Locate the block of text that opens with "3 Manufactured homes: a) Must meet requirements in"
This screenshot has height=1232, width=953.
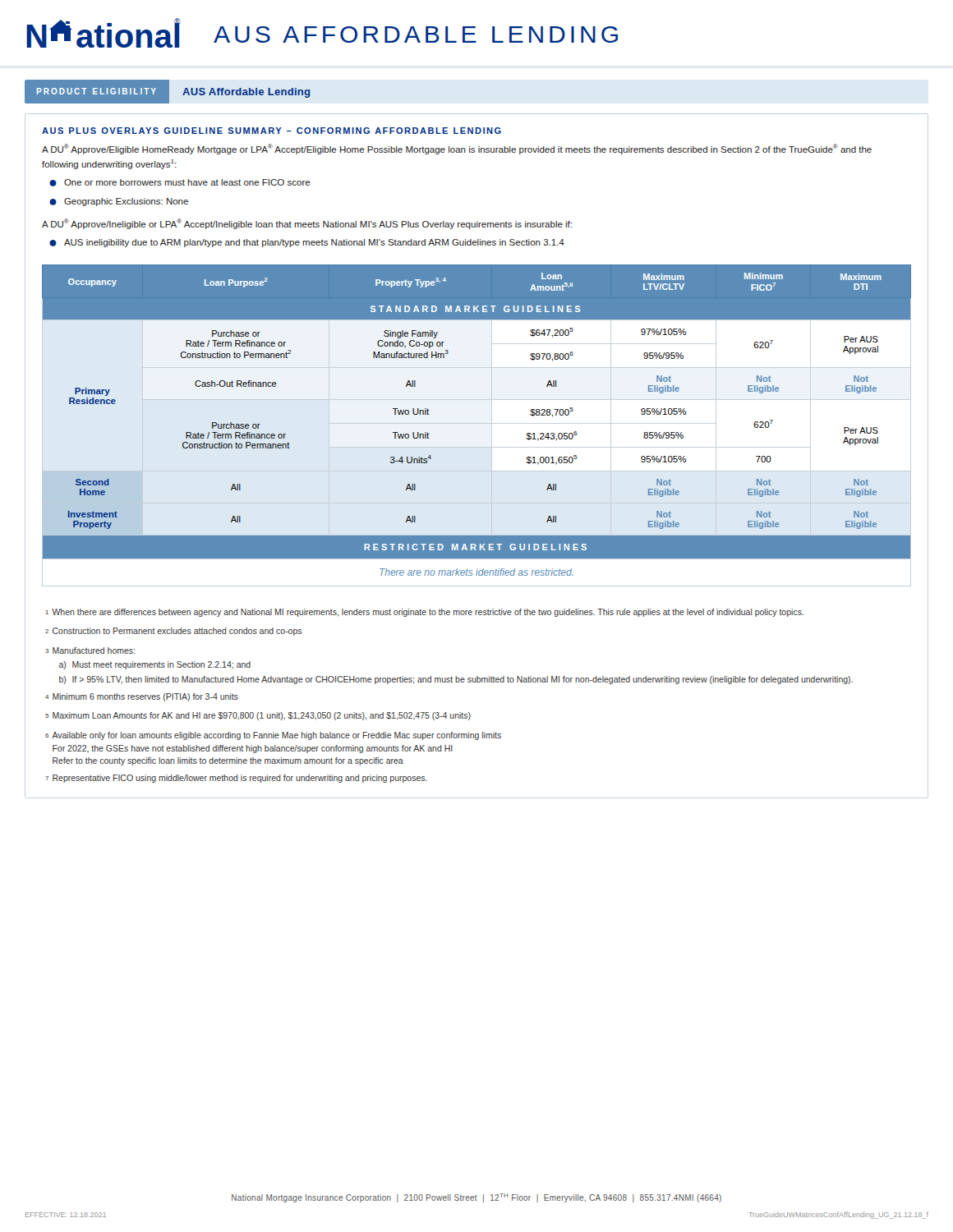(x=449, y=665)
